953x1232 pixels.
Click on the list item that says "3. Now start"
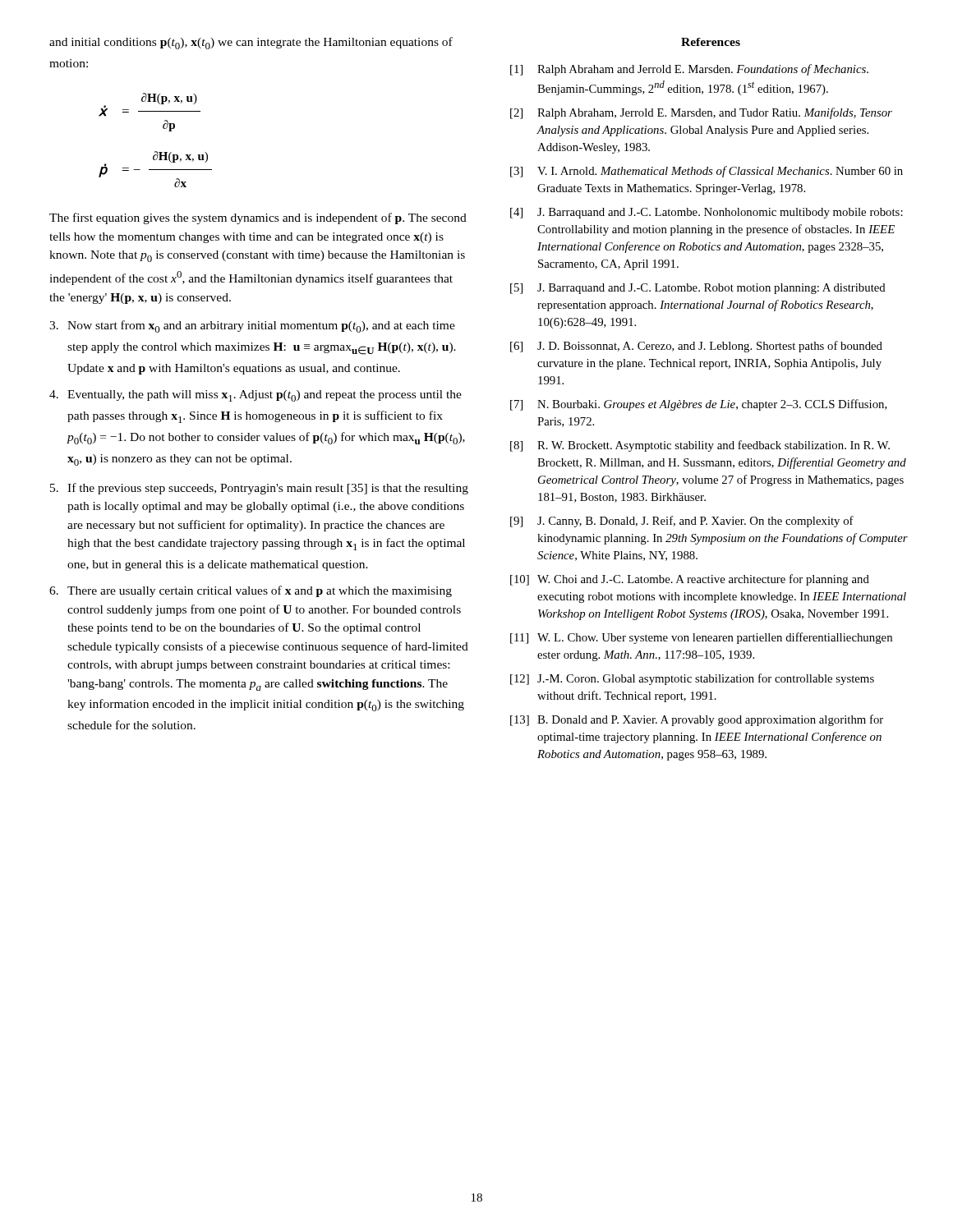(259, 347)
